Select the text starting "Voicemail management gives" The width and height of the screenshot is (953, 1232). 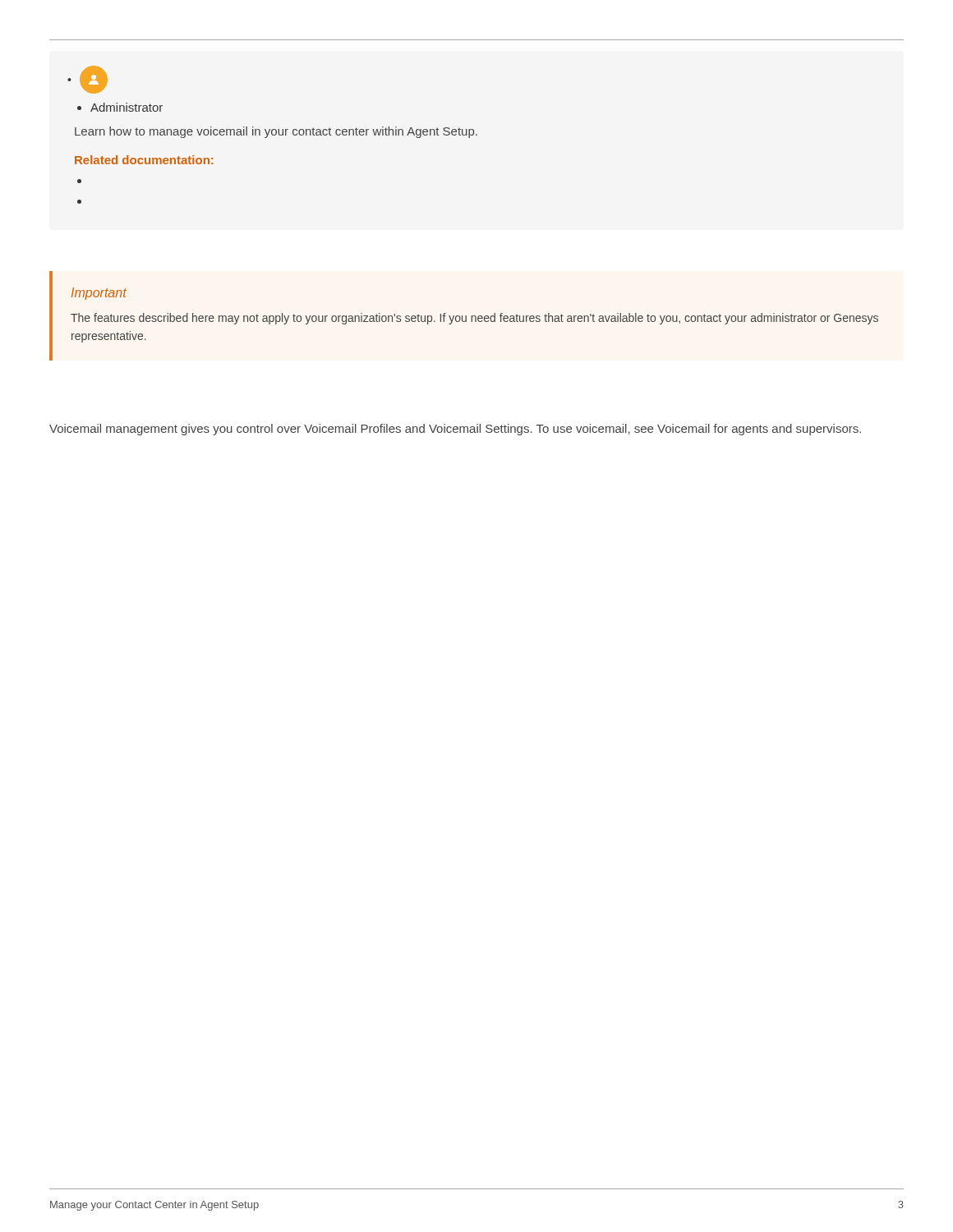click(456, 428)
